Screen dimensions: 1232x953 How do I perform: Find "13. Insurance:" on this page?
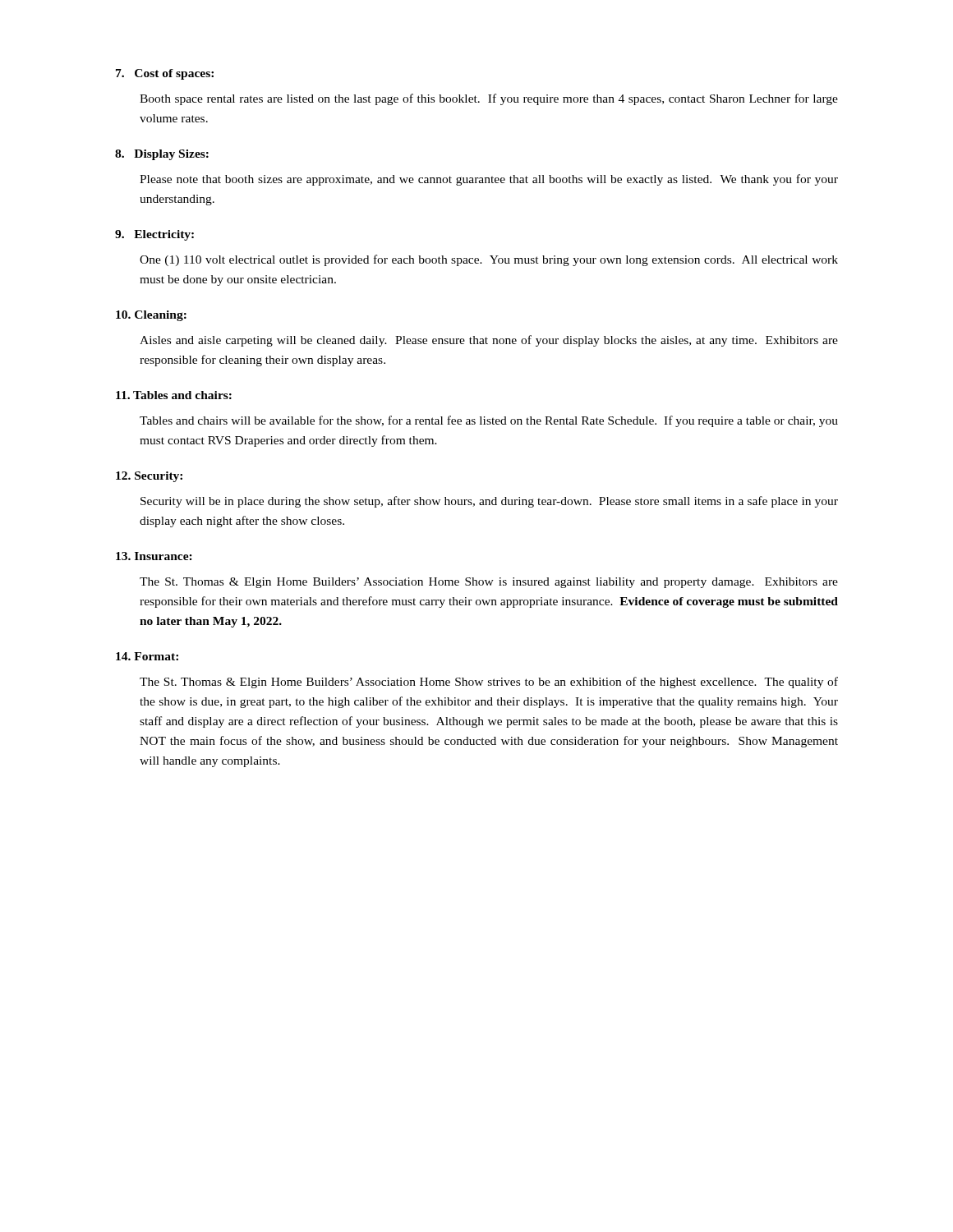point(154,556)
